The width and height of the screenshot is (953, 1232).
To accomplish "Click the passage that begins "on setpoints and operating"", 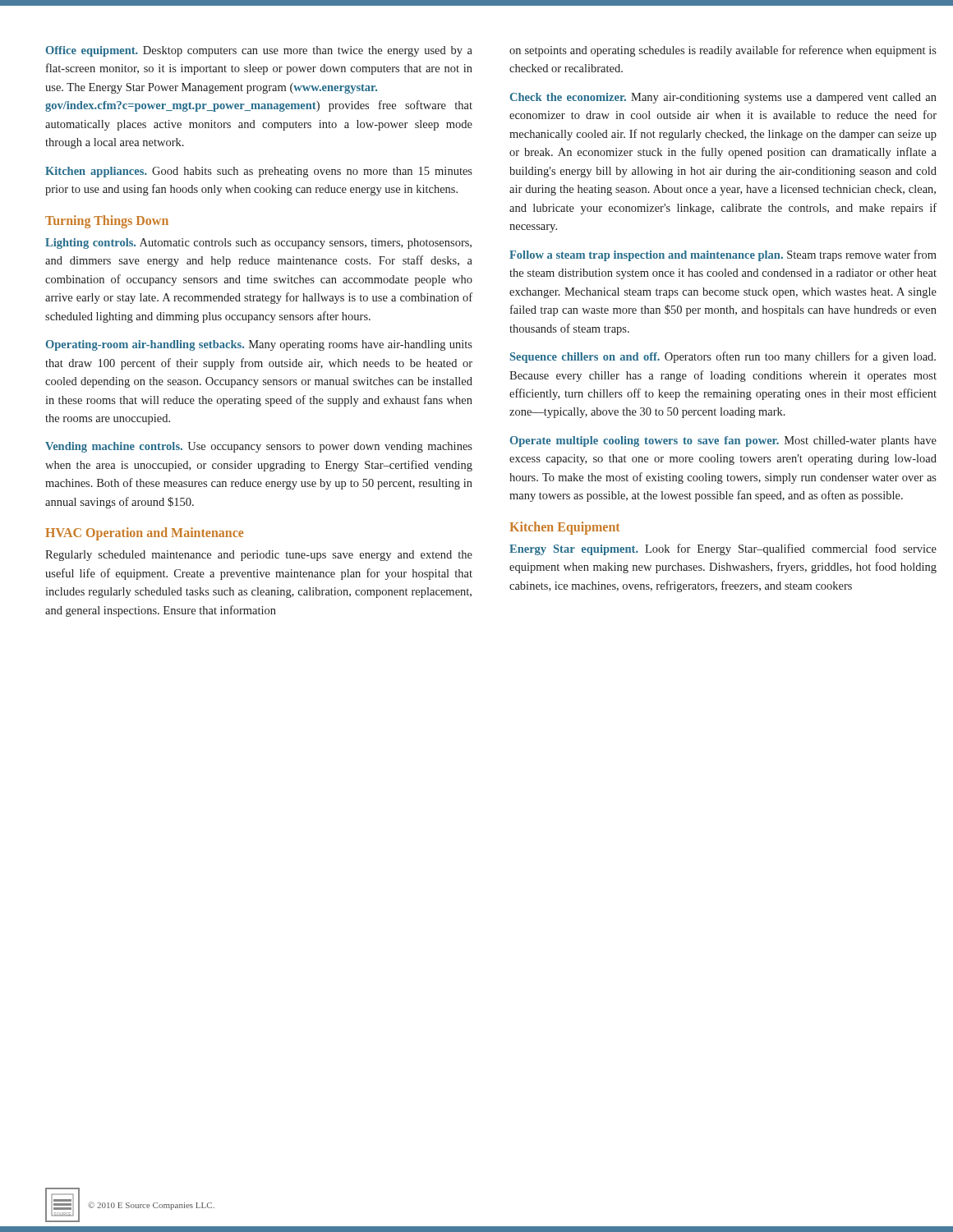I will click(x=723, y=60).
